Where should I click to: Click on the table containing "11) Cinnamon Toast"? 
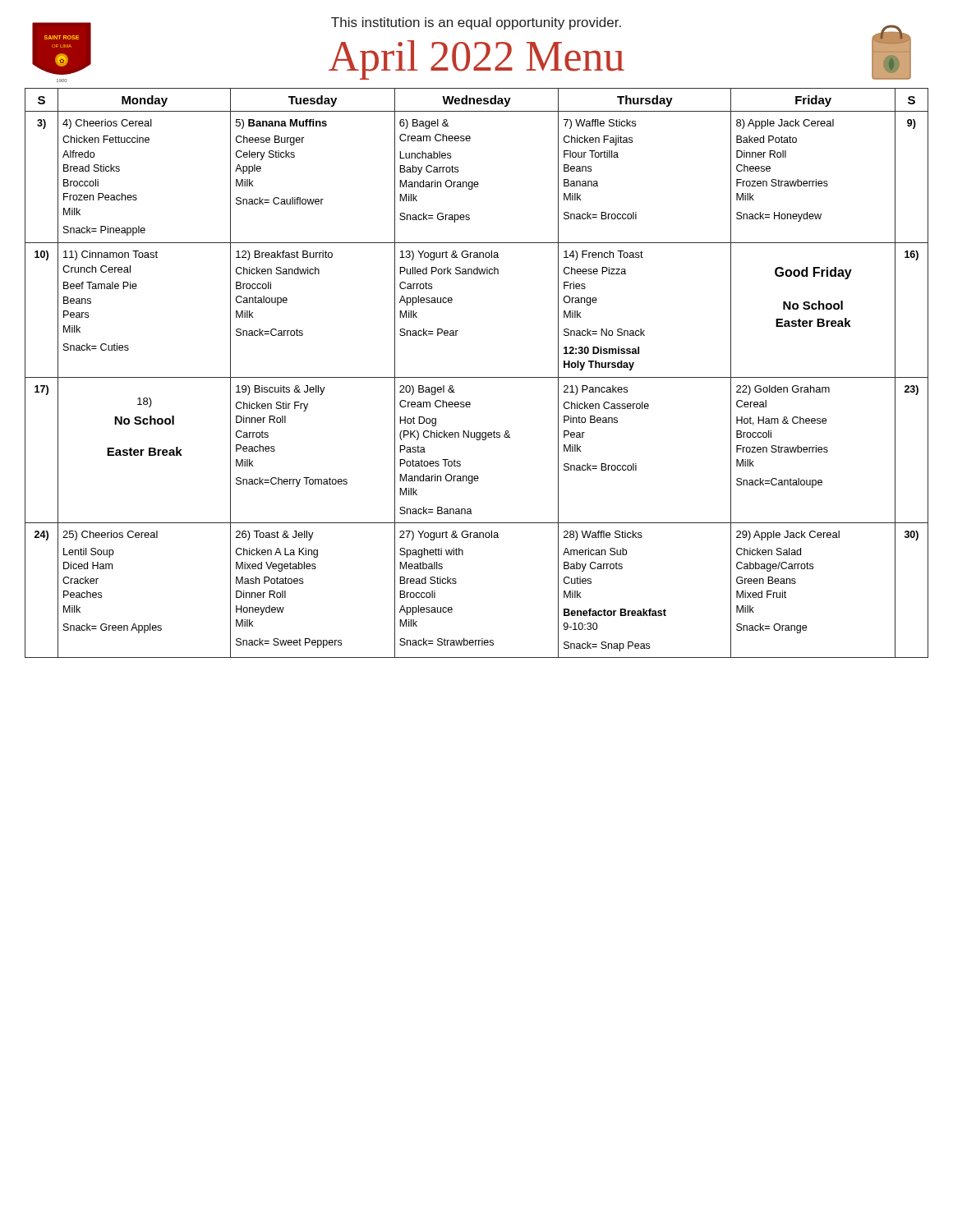pyautogui.click(x=476, y=373)
